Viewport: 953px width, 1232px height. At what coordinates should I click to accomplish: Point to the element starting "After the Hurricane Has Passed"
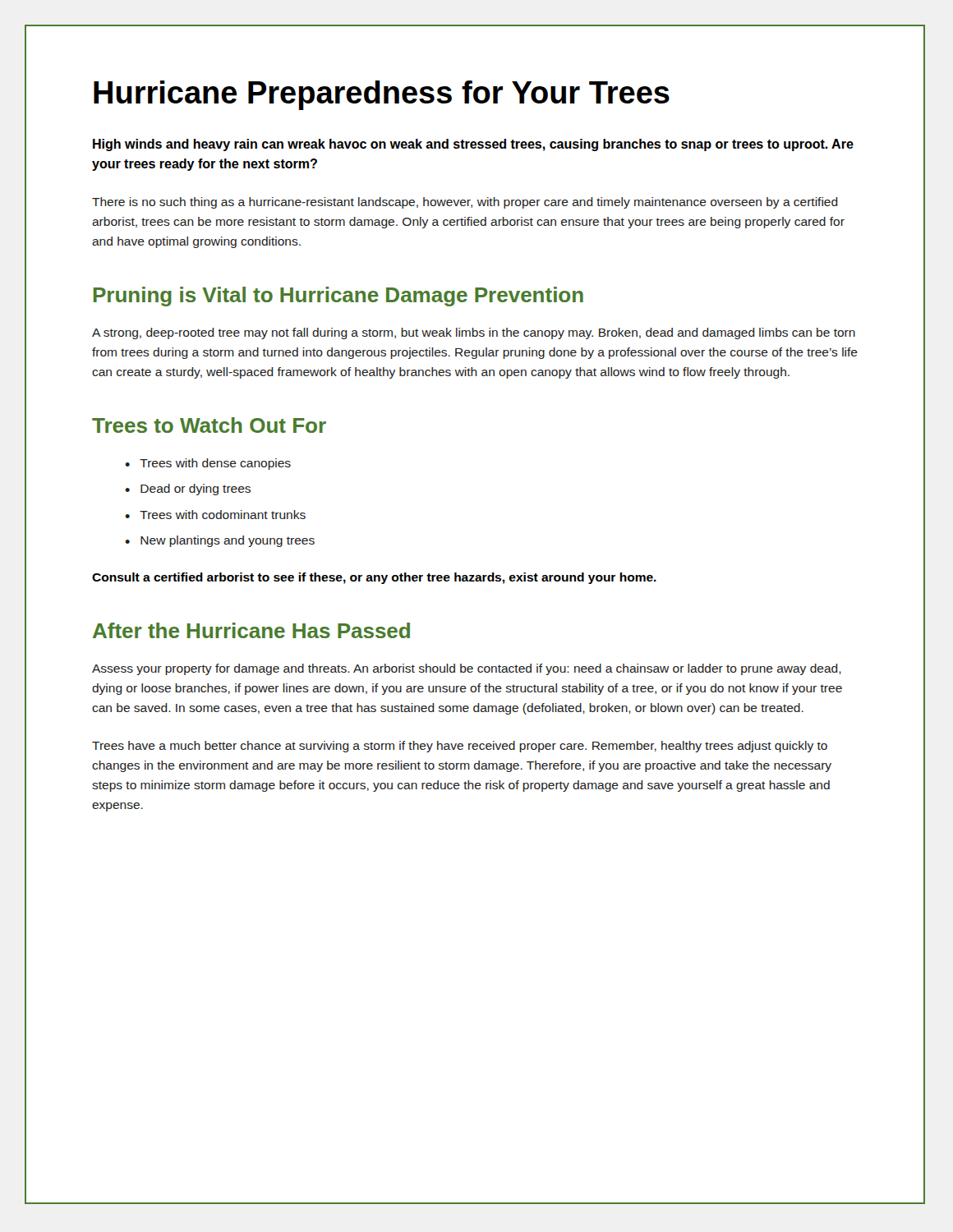[x=251, y=630]
